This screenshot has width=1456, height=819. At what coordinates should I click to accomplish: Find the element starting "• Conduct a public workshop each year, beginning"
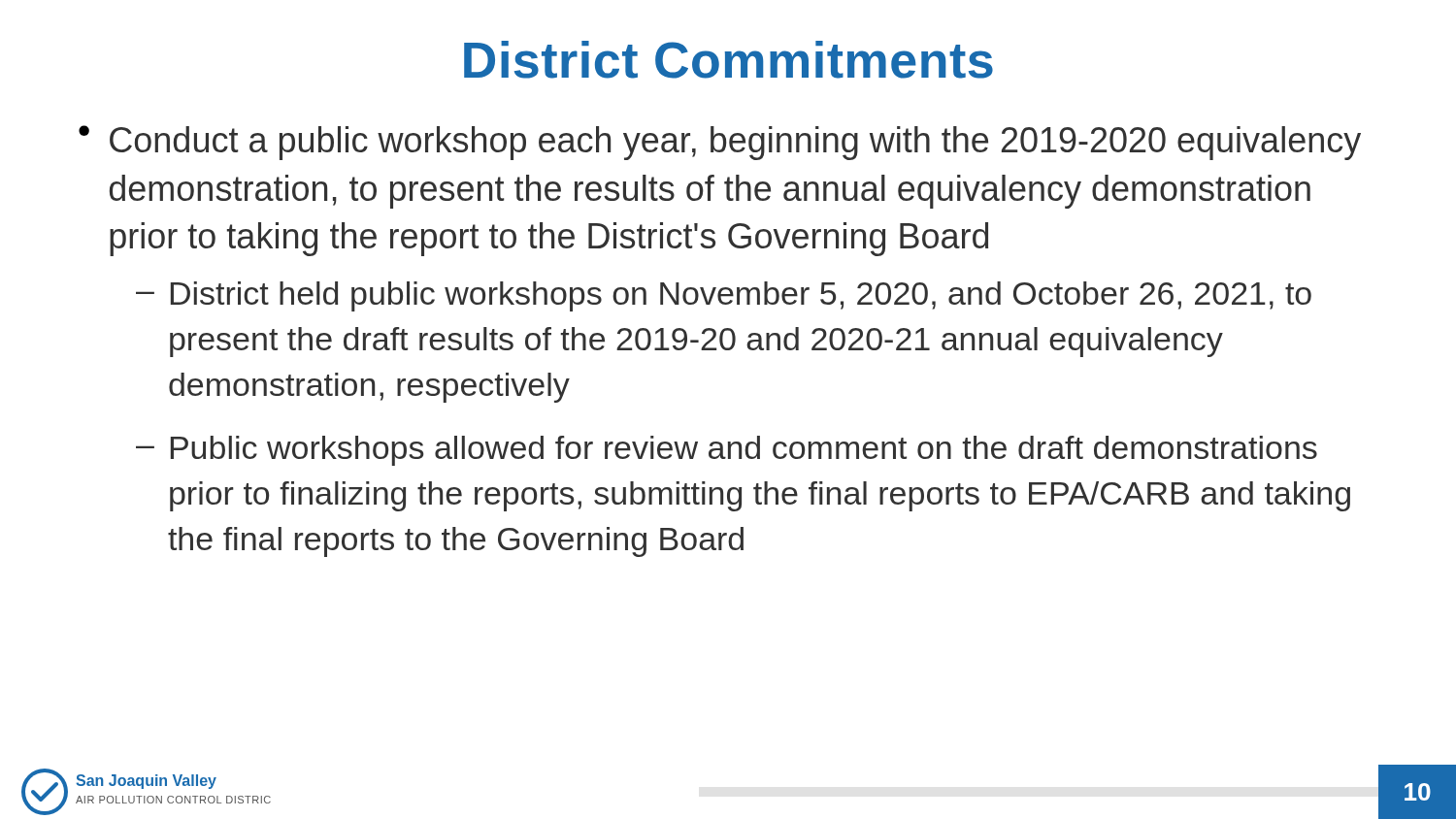728,189
